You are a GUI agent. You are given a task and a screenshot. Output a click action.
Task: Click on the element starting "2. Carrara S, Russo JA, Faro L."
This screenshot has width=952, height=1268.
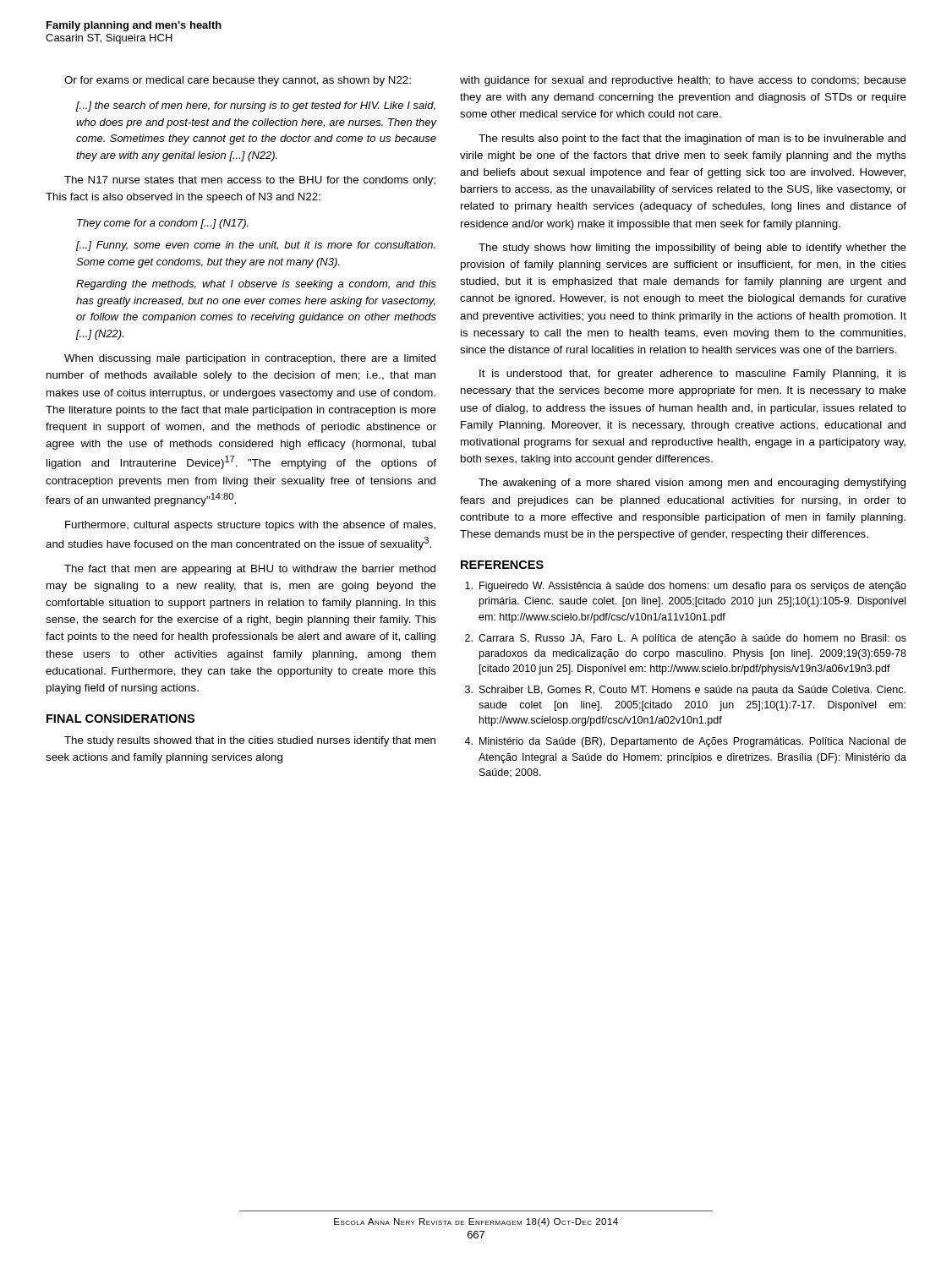tap(683, 653)
